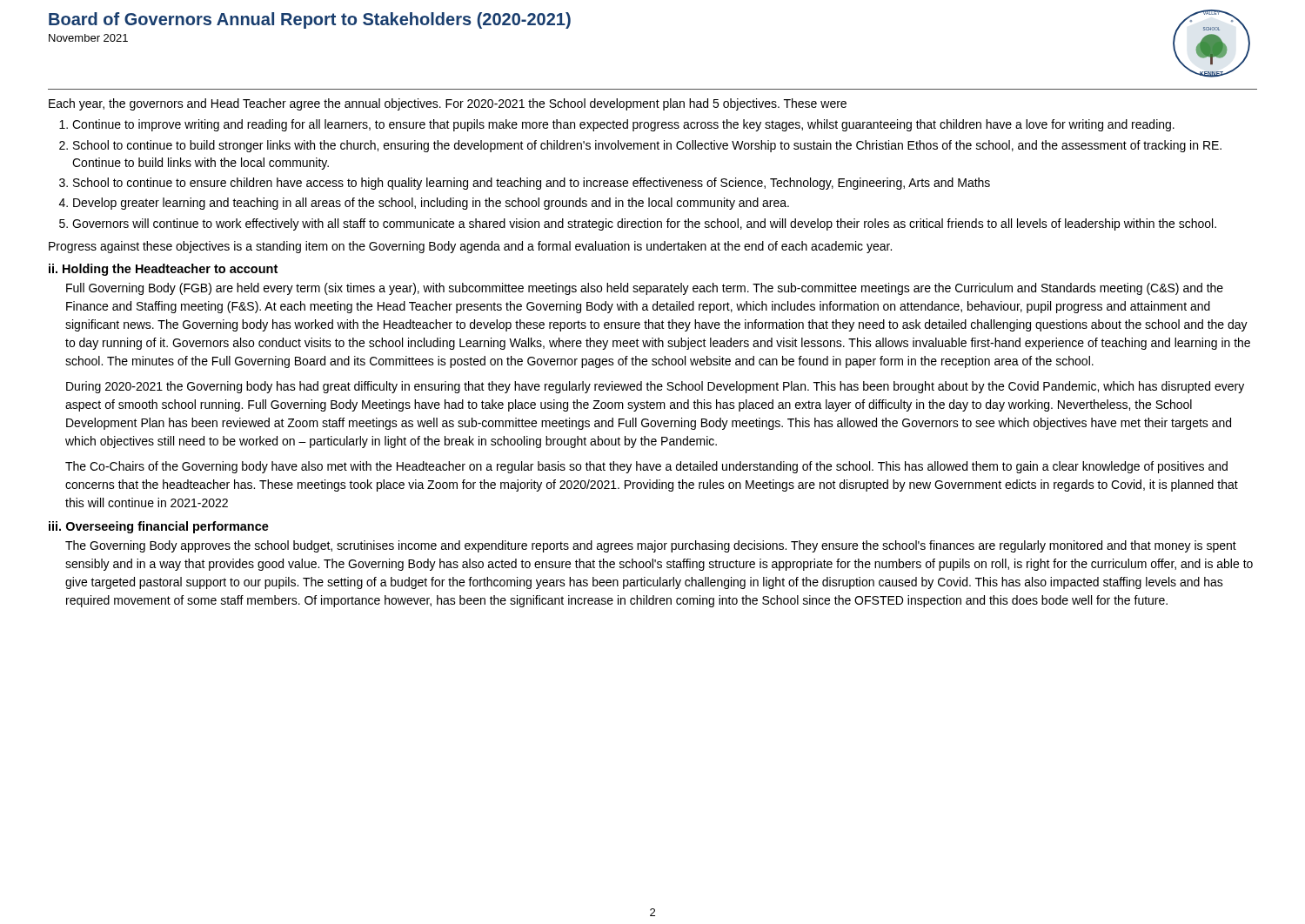Navigate to the region starting "Progress against these"
The width and height of the screenshot is (1305, 924).
pos(652,246)
